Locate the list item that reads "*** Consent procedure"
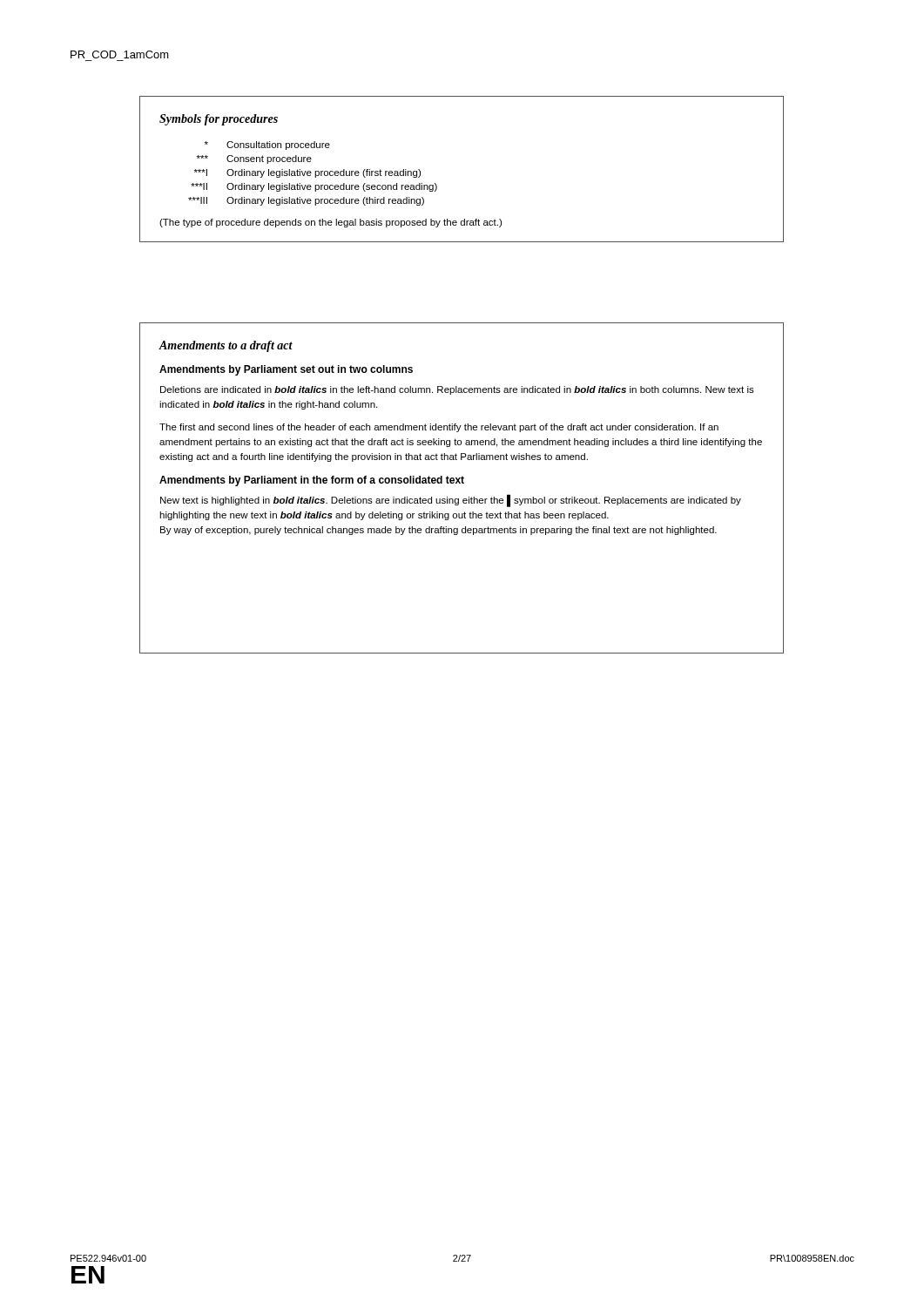924x1307 pixels. (x=313, y=159)
